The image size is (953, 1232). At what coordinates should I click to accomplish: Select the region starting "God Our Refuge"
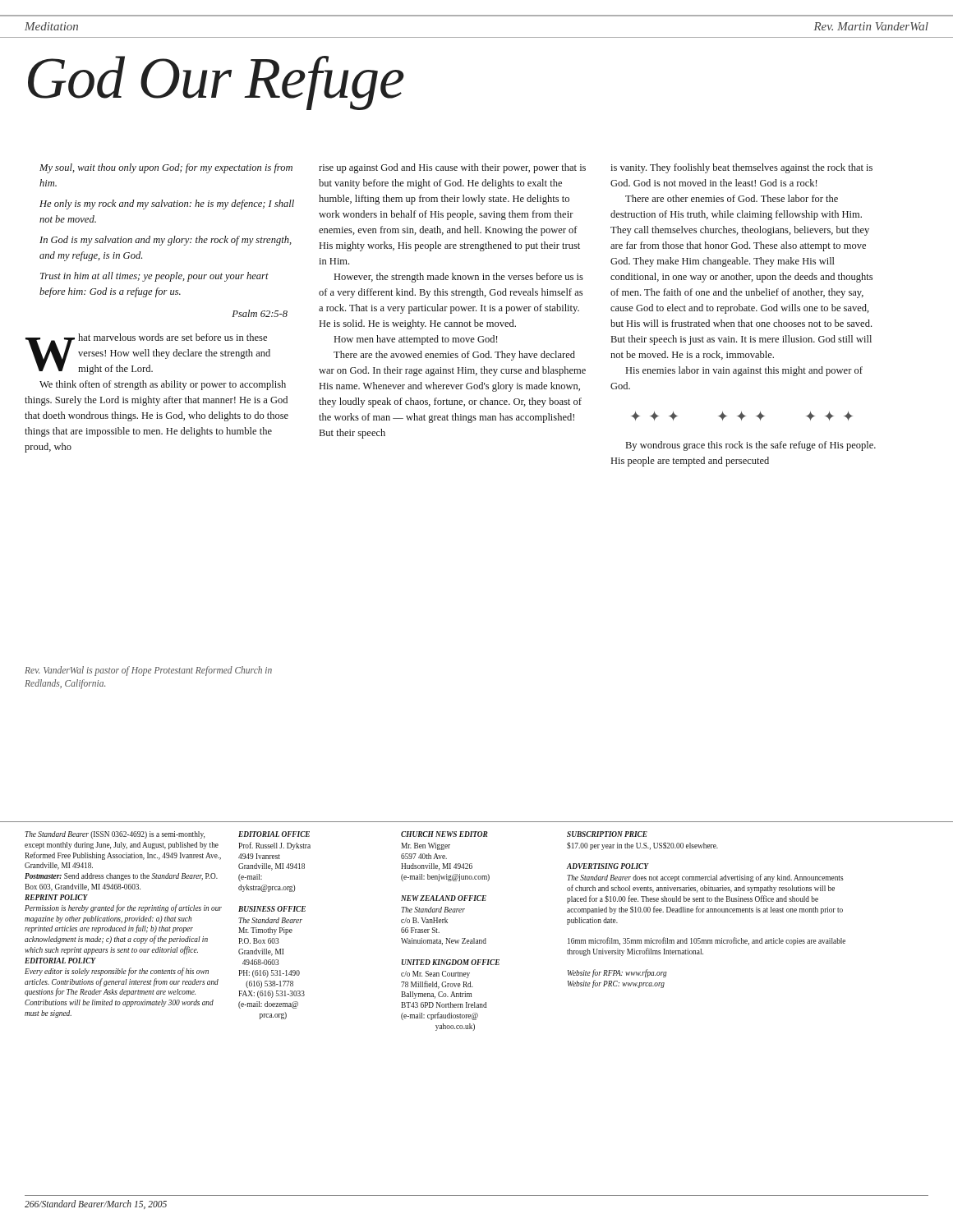312,79
